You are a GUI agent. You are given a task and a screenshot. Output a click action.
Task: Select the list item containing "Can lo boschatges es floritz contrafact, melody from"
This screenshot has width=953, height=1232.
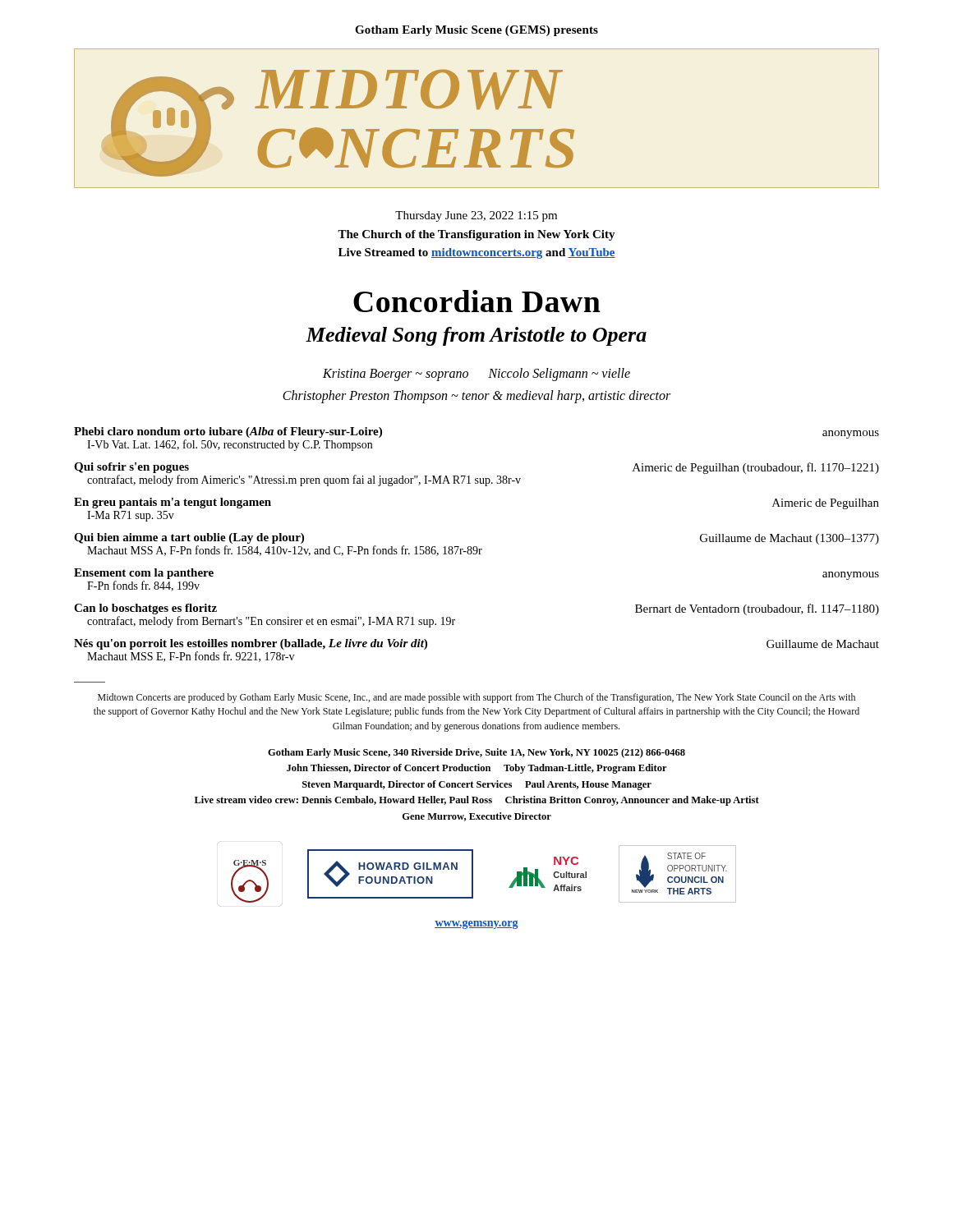(207, 617)
